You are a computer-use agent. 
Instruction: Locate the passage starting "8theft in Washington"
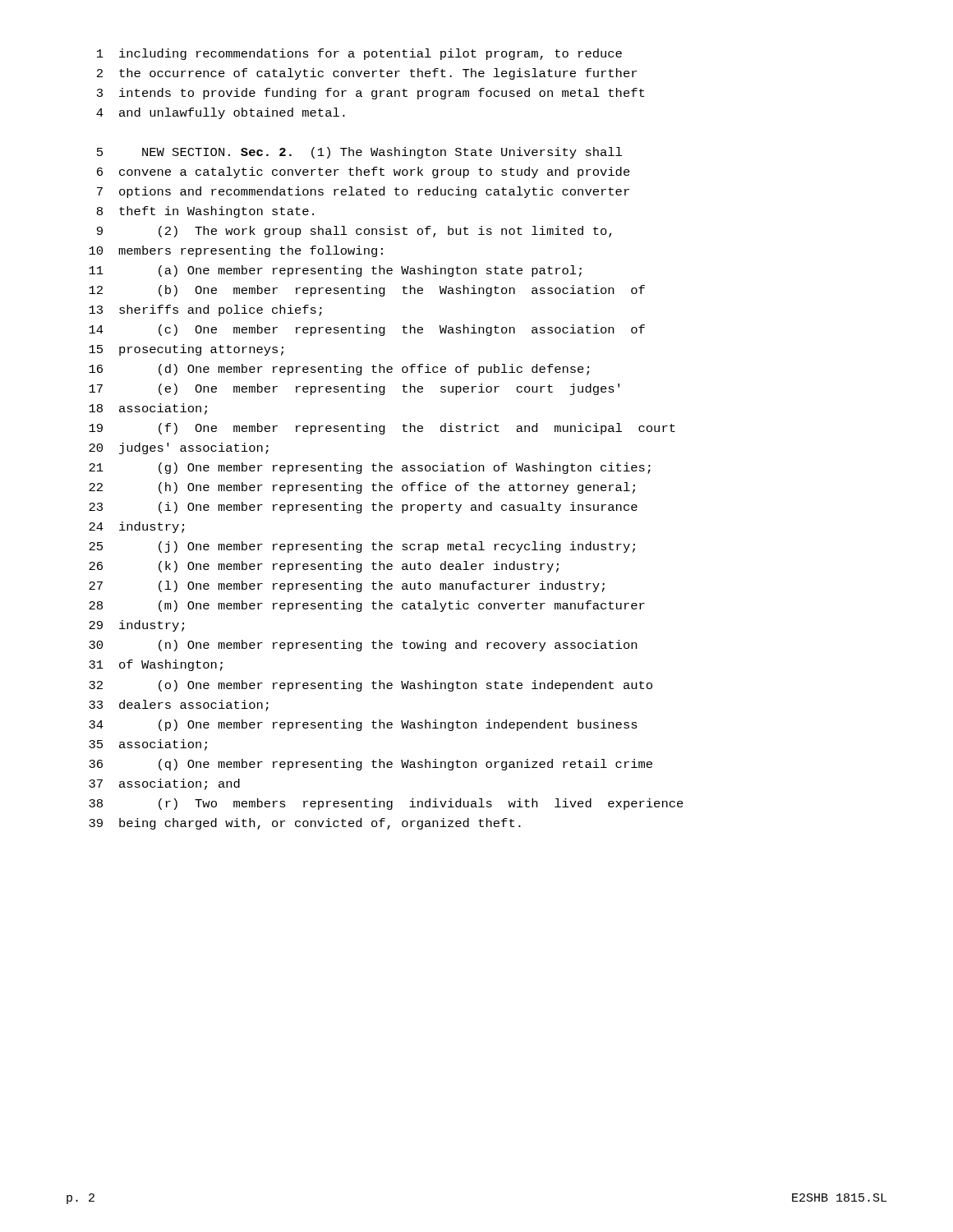(205, 212)
